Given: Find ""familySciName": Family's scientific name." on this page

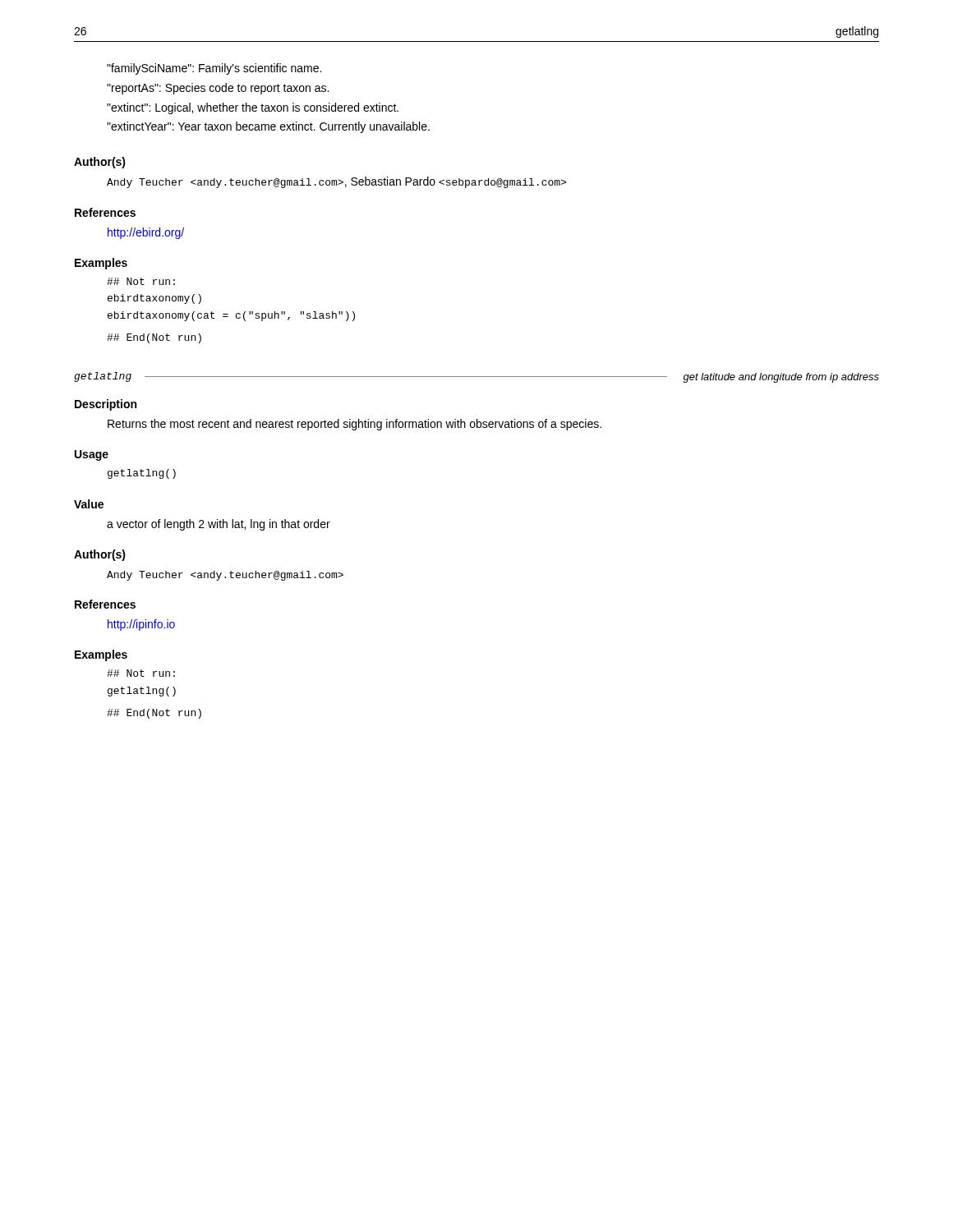Looking at the screenshot, I should tap(215, 68).
